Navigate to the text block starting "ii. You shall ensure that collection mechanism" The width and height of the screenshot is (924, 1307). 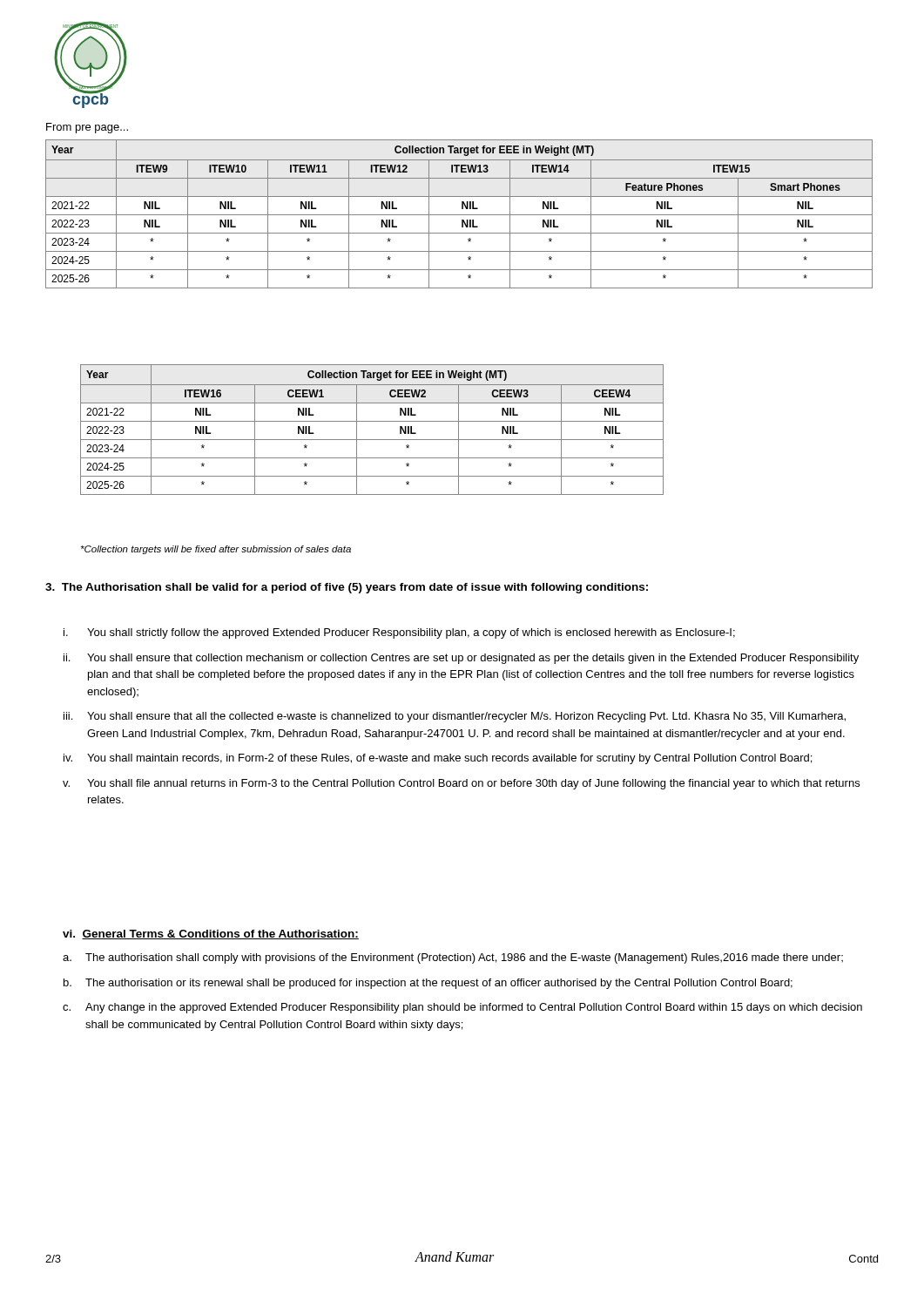463,674
